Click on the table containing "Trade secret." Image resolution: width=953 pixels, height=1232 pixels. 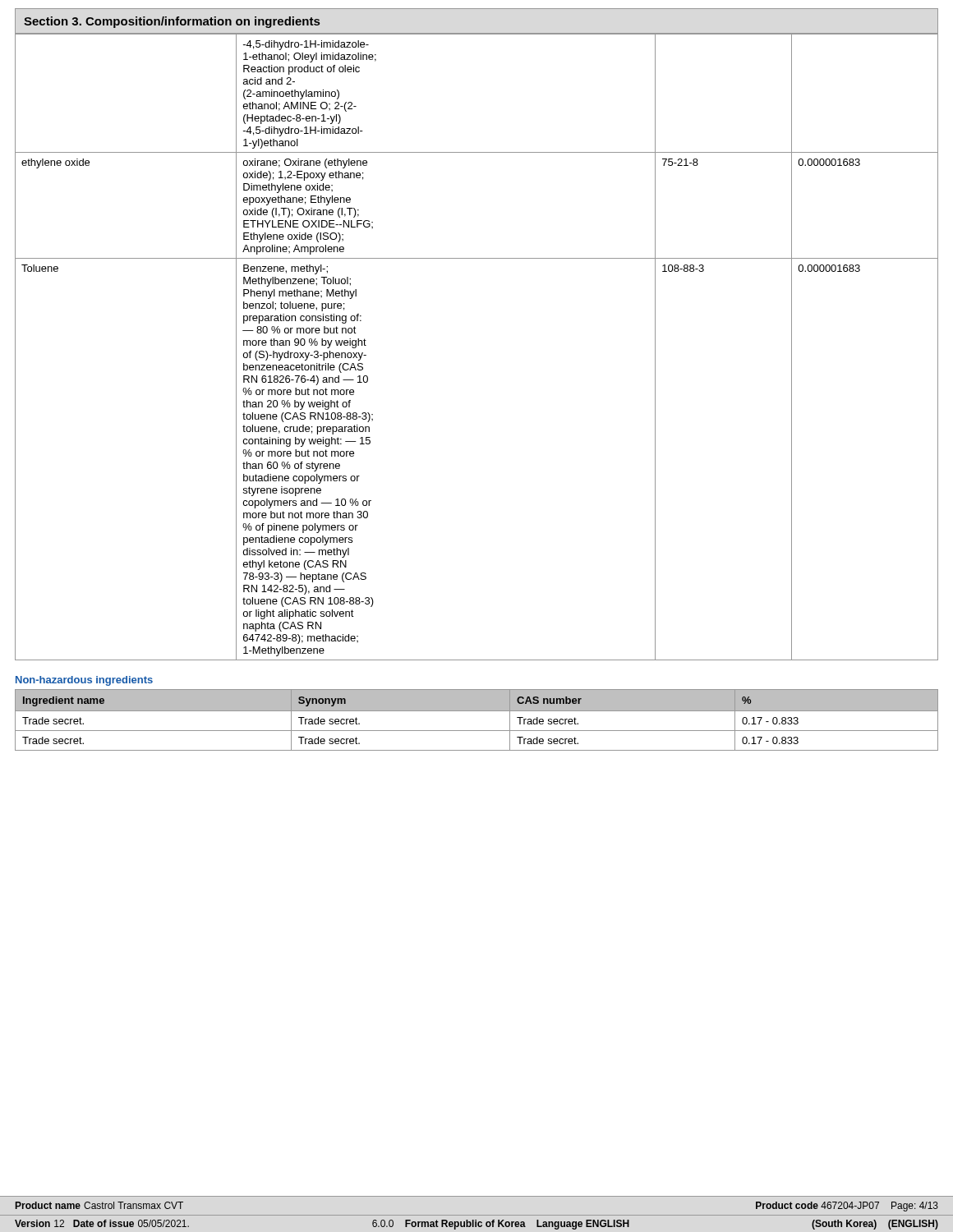pos(476,720)
